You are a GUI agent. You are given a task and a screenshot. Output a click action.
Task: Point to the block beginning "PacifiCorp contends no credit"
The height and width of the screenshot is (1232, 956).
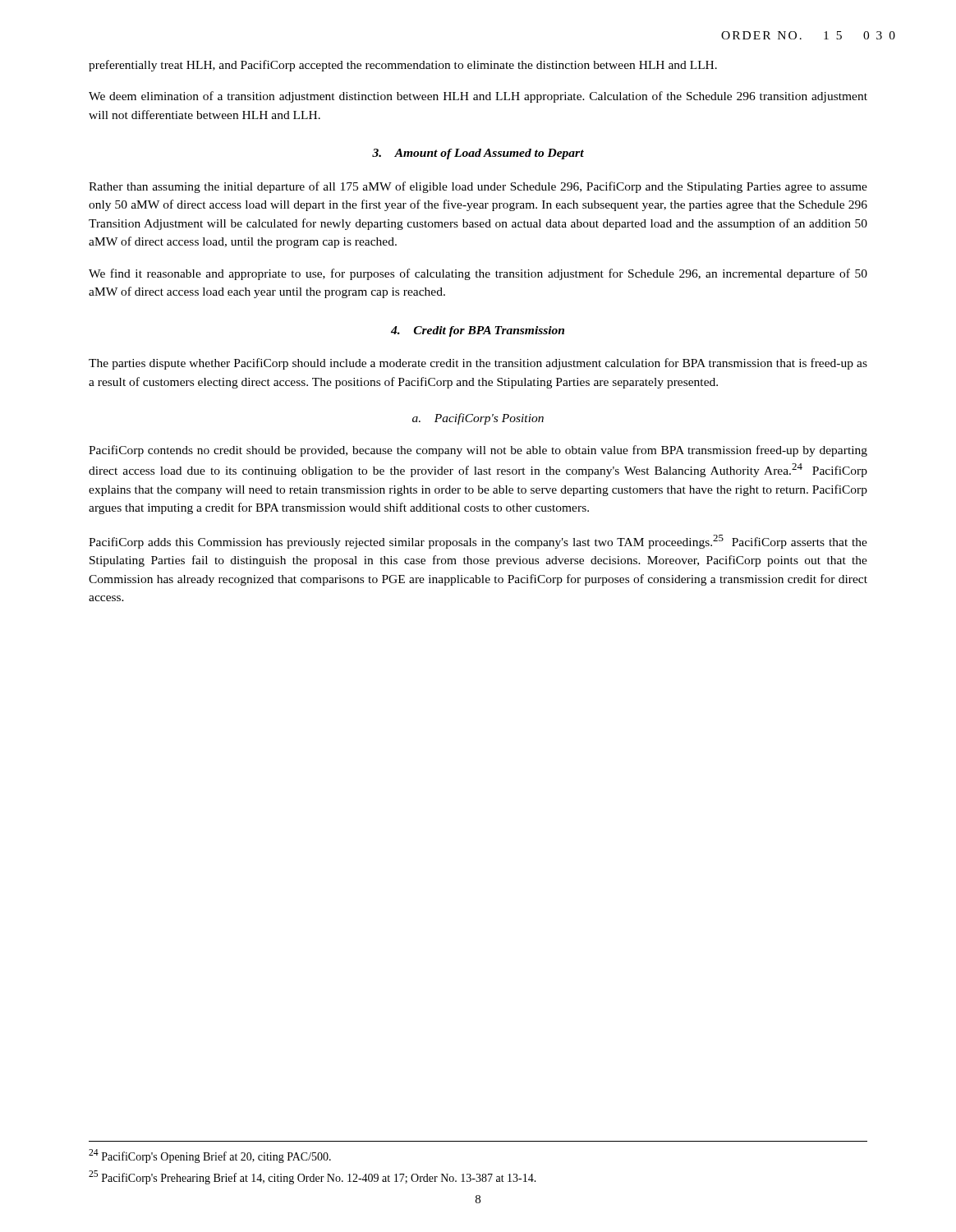point(478,478)
